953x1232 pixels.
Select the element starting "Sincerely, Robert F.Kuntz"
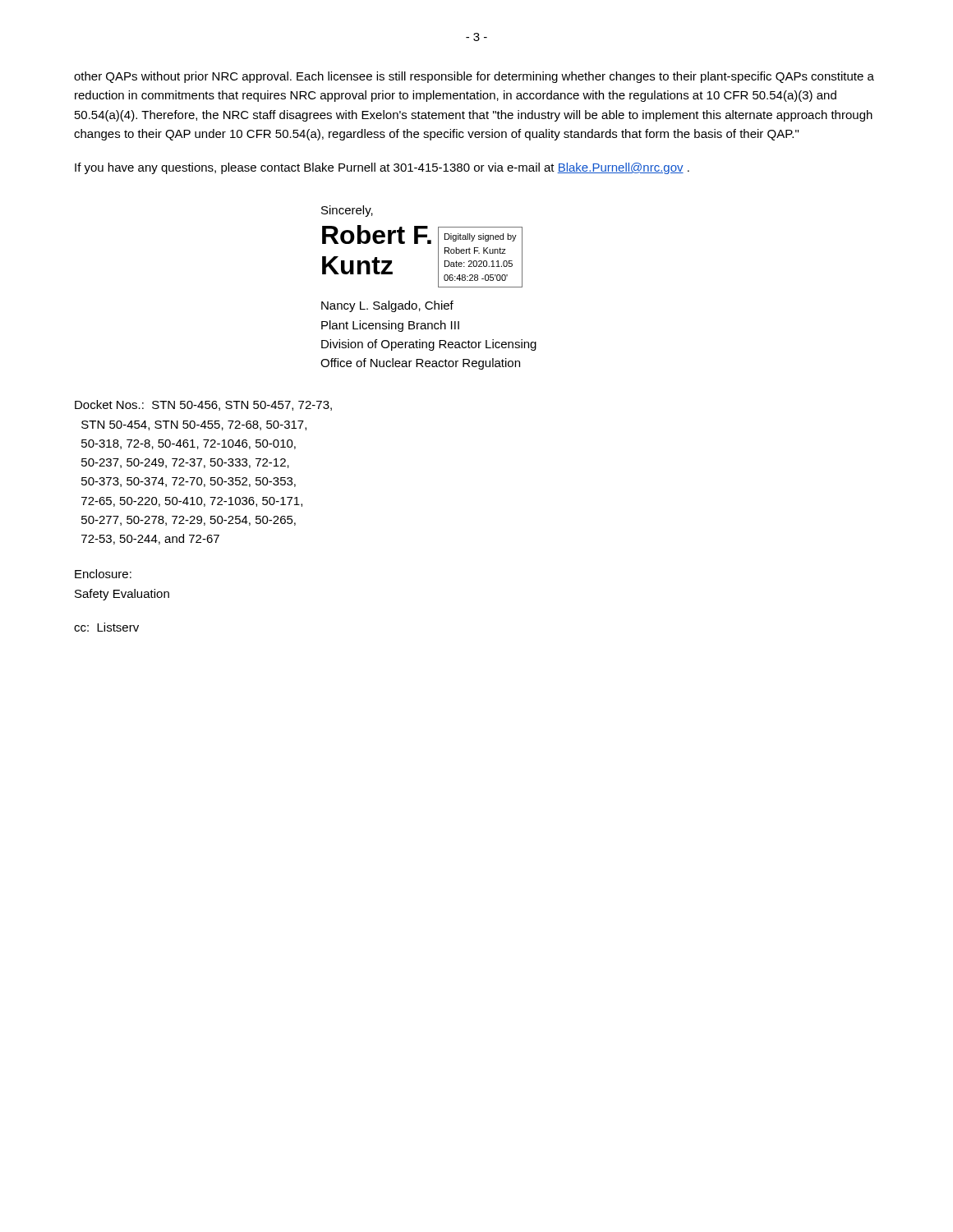point(429,288)
